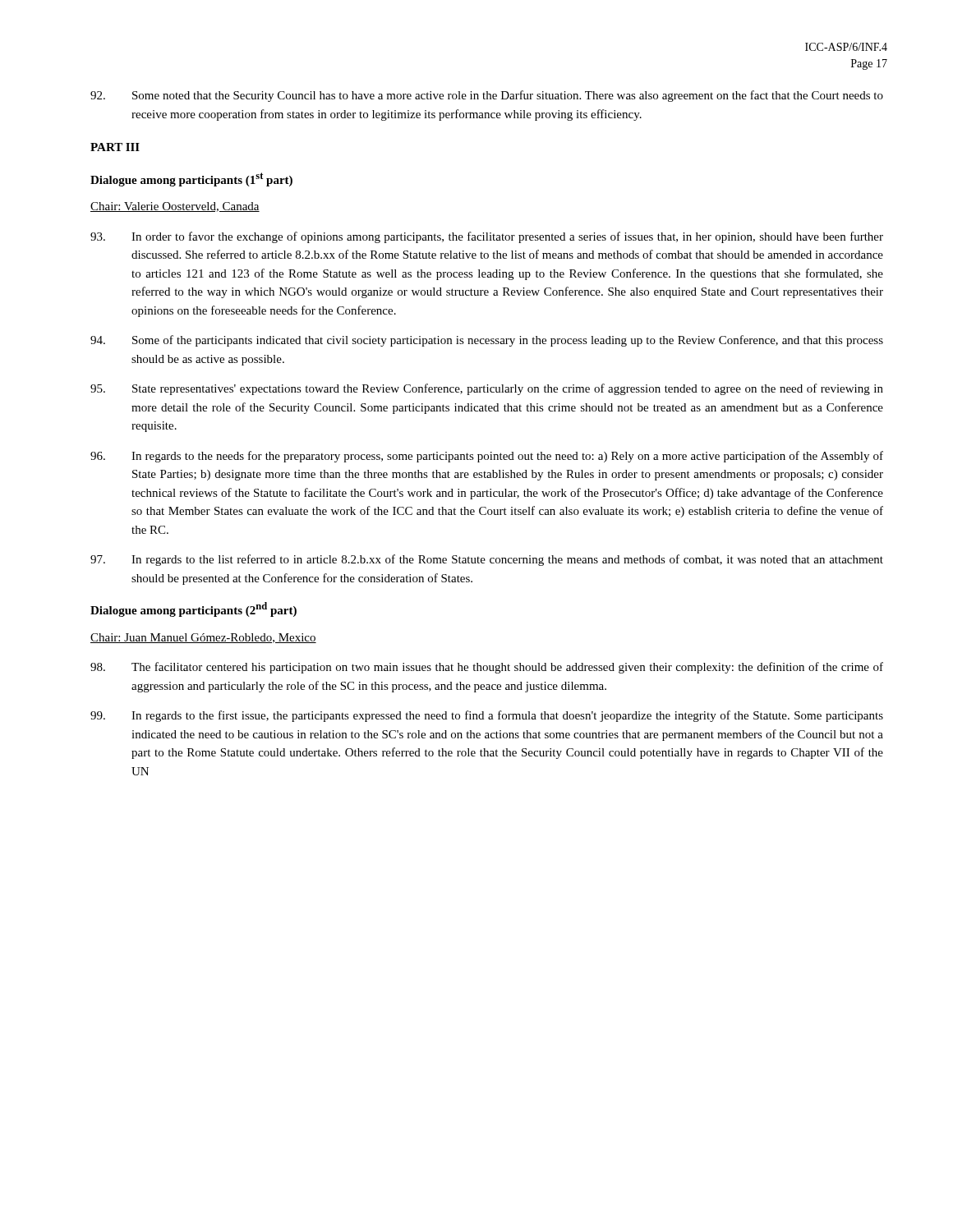
Task: Navigate to the element starting "In order to favor the exchange of opinions"
Action: (487, 273)
